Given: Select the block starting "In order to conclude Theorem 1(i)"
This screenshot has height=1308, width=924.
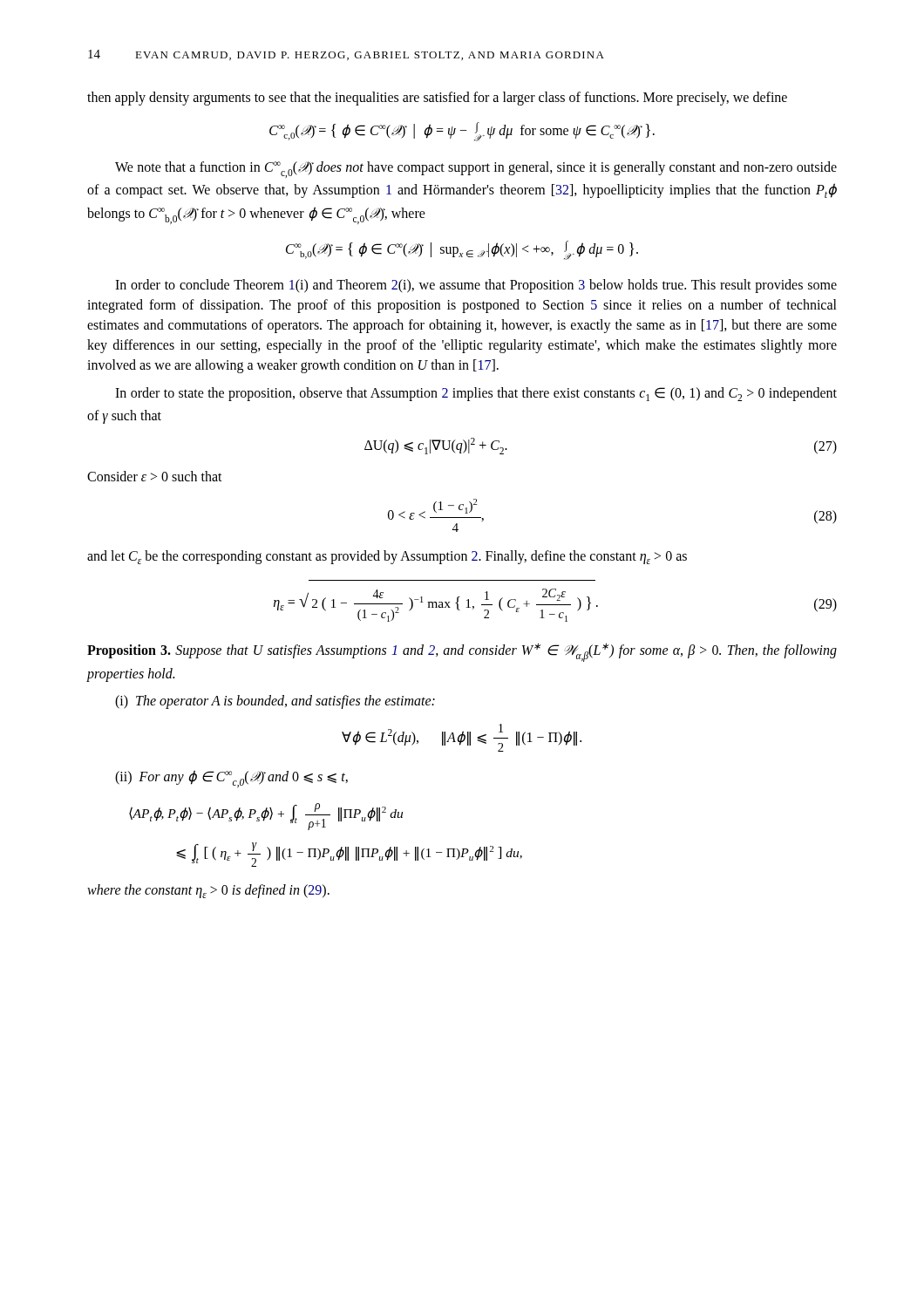Looking at the screenshot, I should (x=462, y=325).
